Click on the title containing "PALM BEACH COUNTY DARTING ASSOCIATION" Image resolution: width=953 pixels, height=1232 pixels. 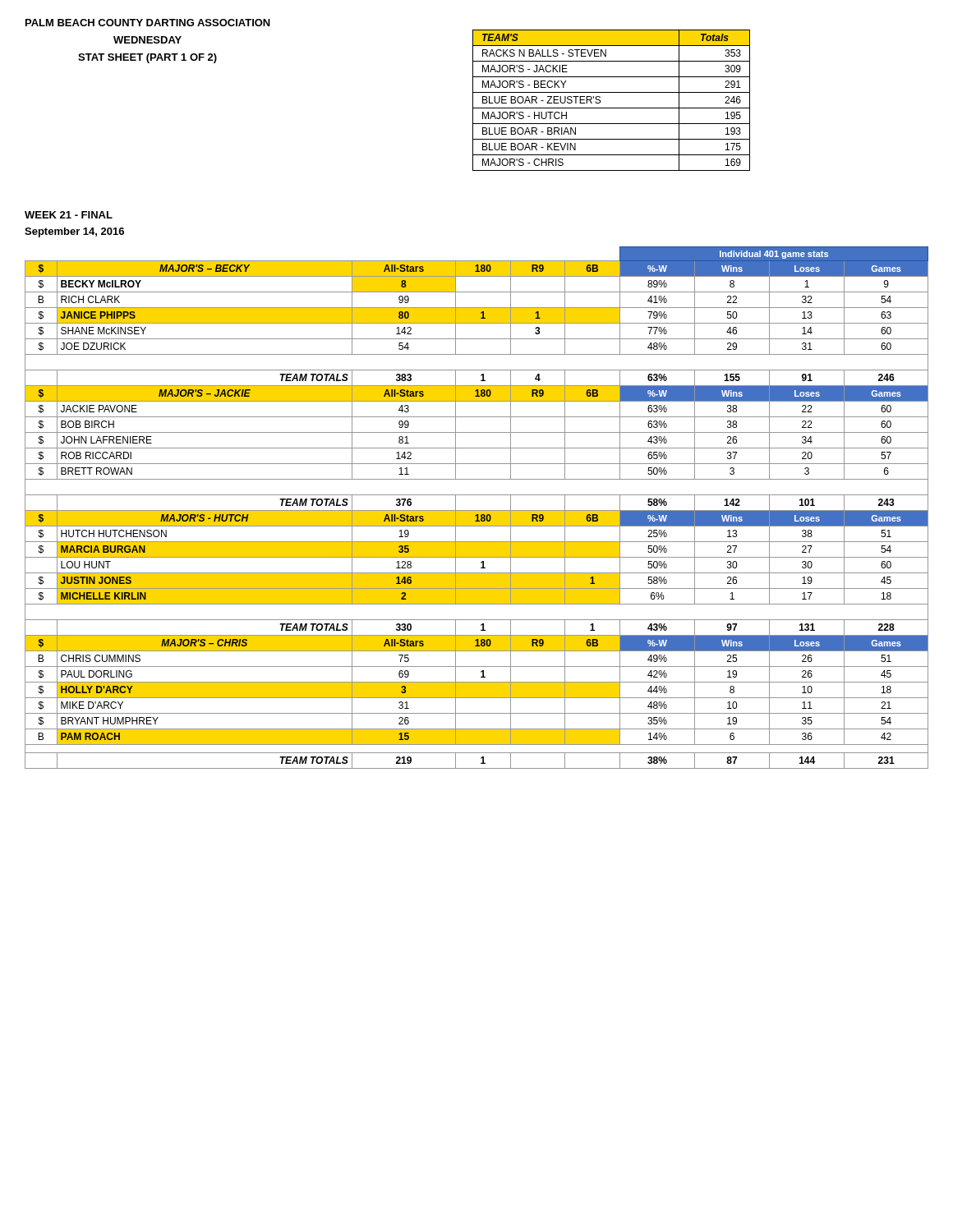tap(148, 40)
